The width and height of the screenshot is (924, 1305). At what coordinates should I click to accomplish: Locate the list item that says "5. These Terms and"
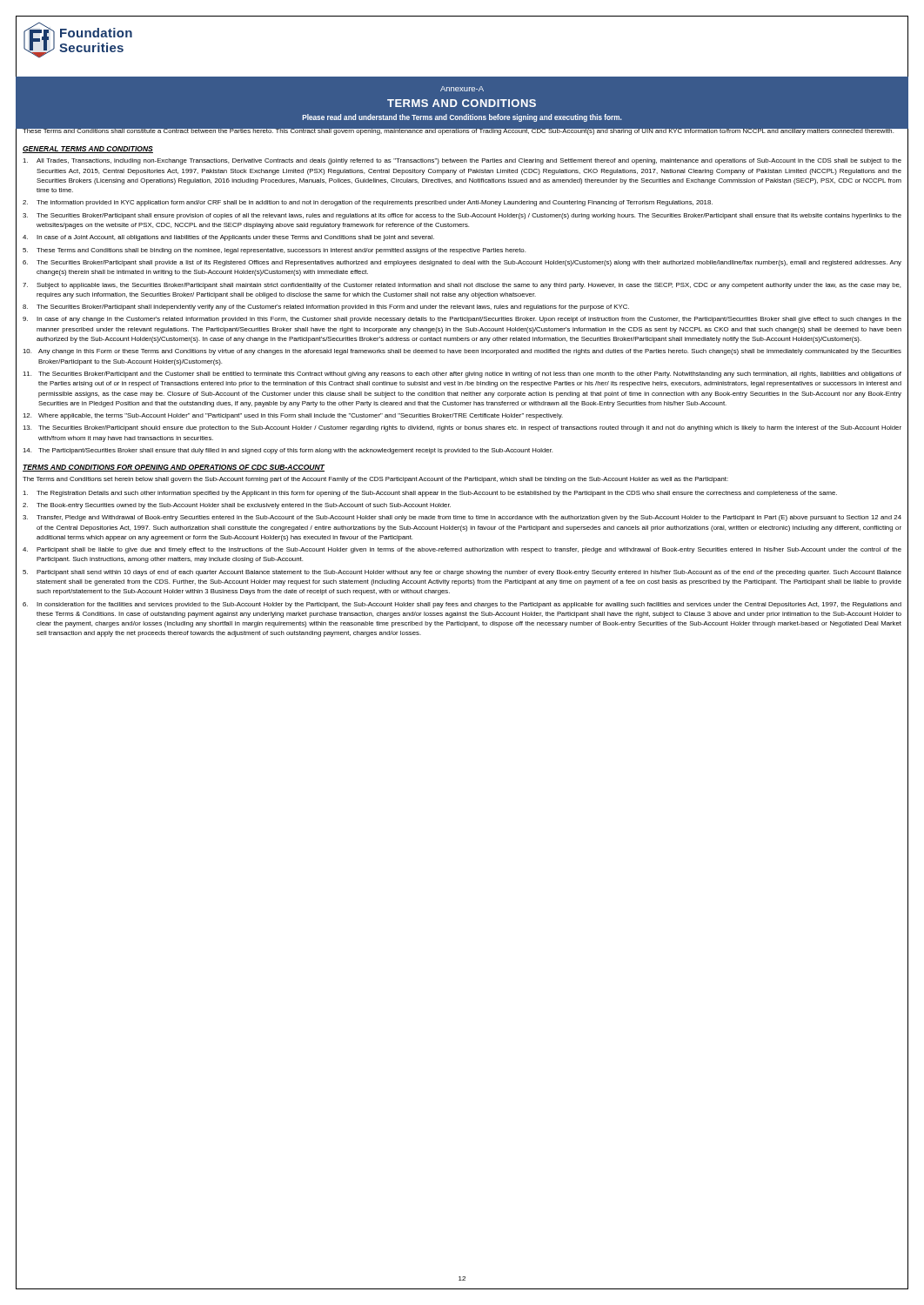click(x=274, y=250)
